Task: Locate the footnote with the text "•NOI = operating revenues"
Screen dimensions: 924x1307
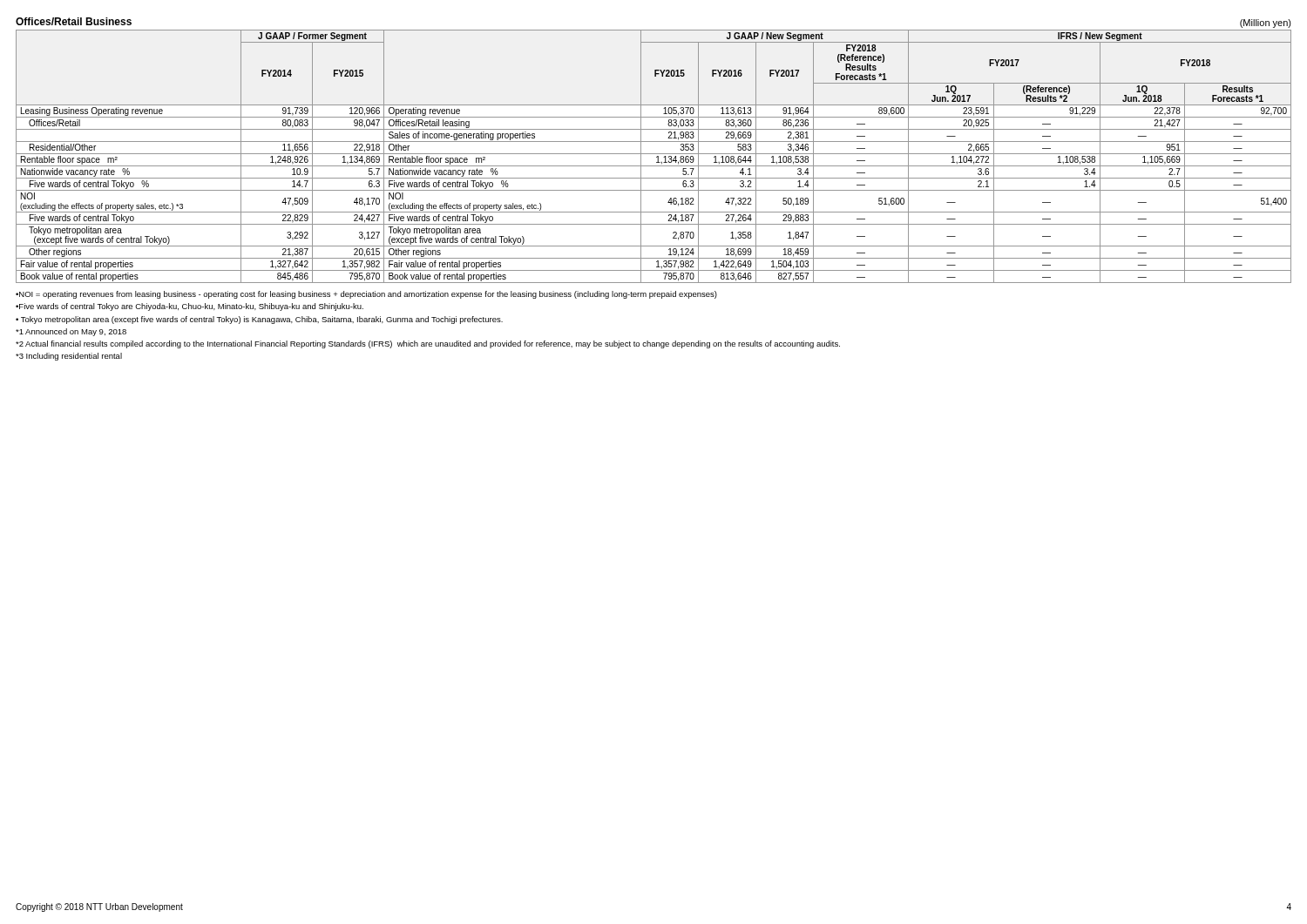Action: pyautogui.click(x=366, y=294)
